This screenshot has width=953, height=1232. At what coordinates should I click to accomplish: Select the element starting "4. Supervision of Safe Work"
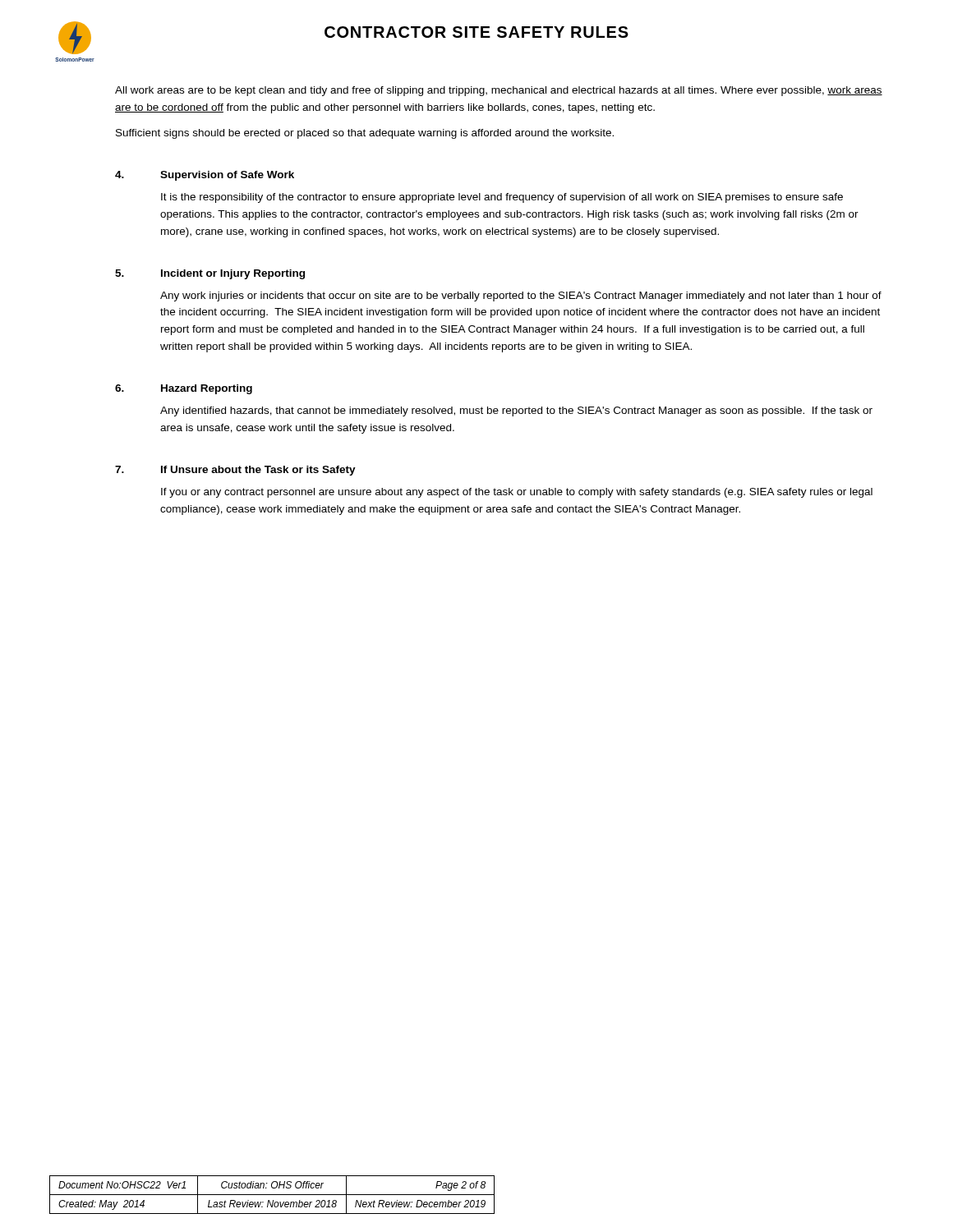click(205, 174)
